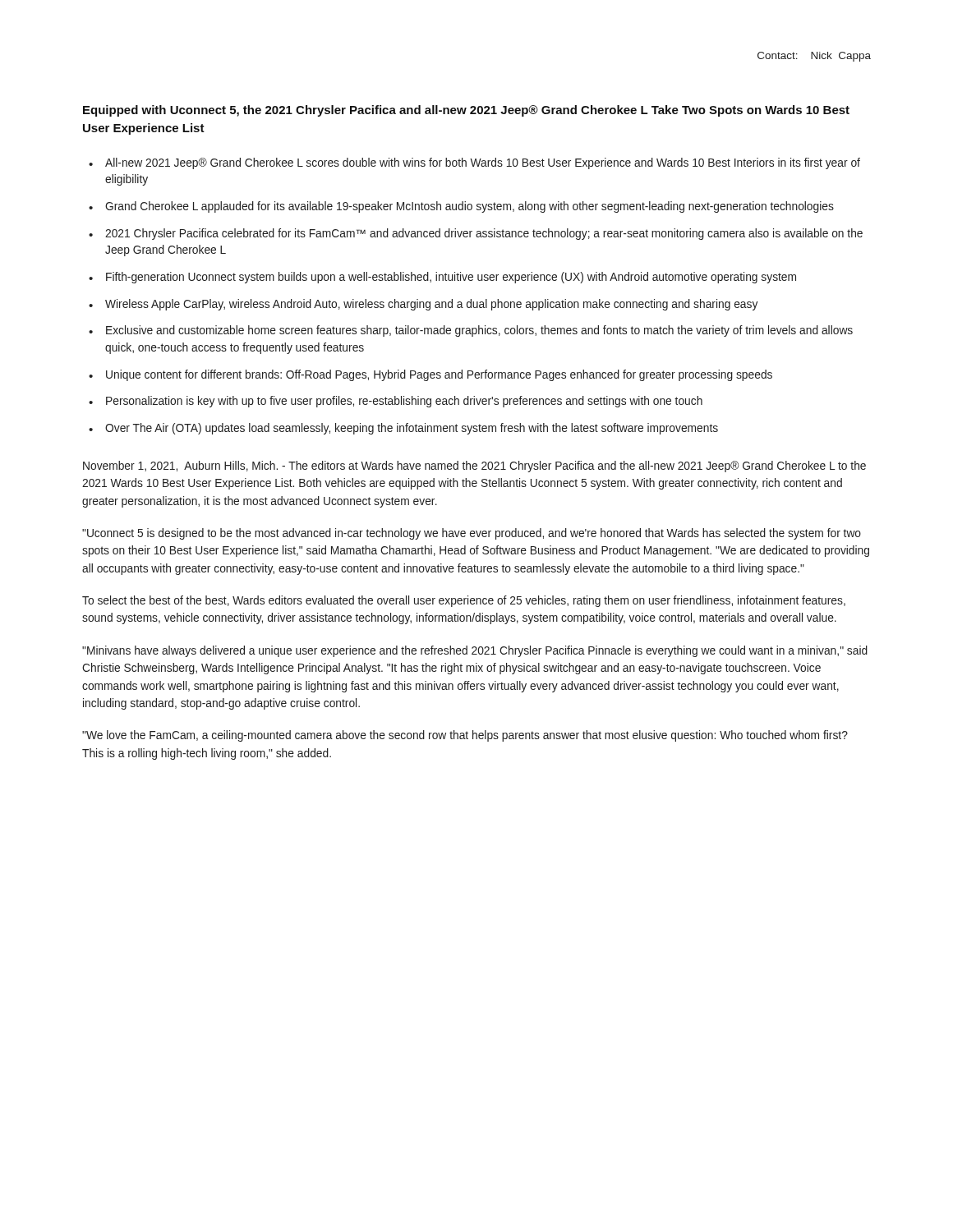The width and height of the screenshot is (953, 1232).
Task: Find the block on this page that starts "November 1, 2021, Auburn Hills, Mich. - The"
Action: [474, 483]
